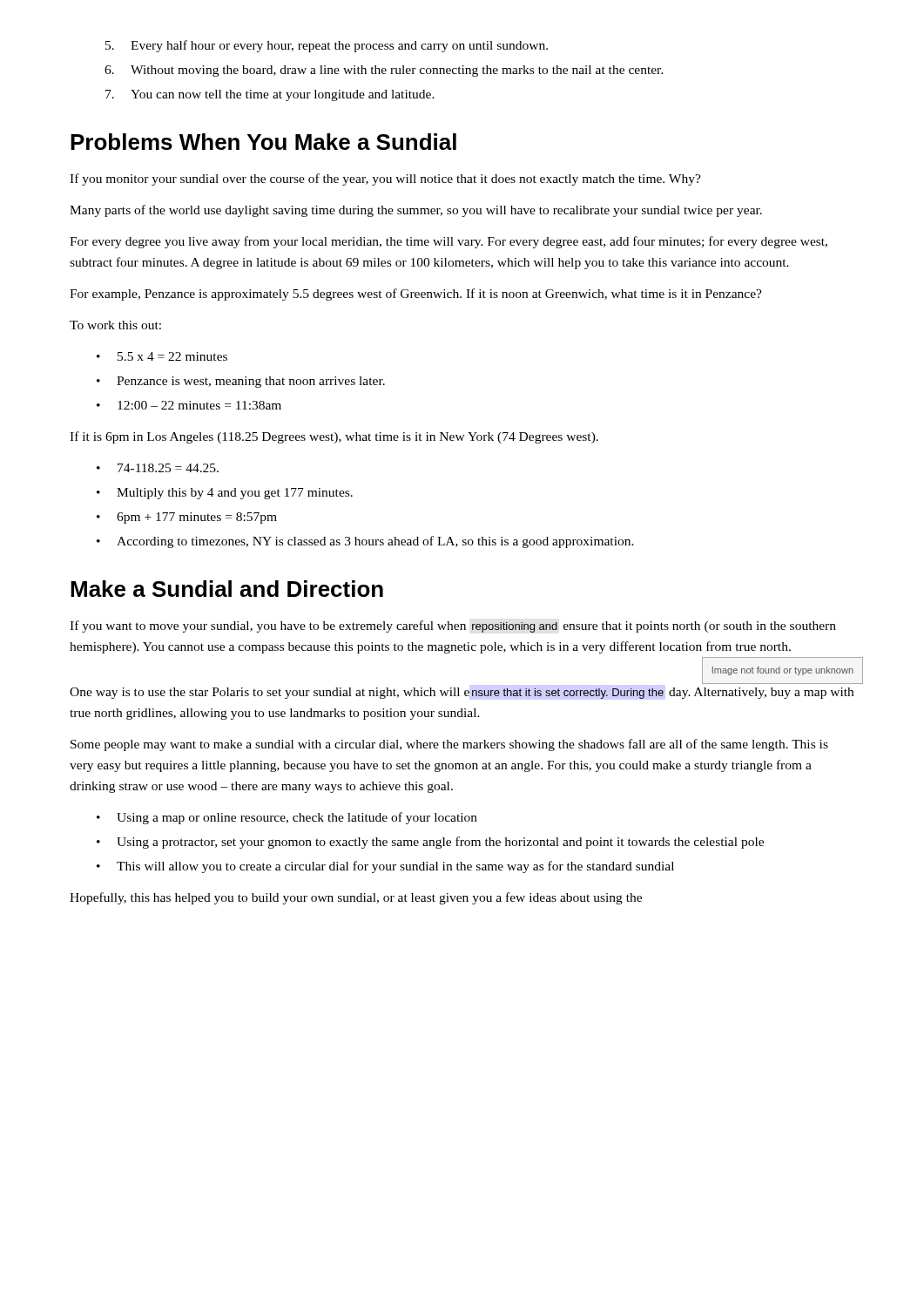Find the text block that reads "If it is 6pm"
Image resolution: width=924 pixels, height=1307 pixels.
pos(334,436)
